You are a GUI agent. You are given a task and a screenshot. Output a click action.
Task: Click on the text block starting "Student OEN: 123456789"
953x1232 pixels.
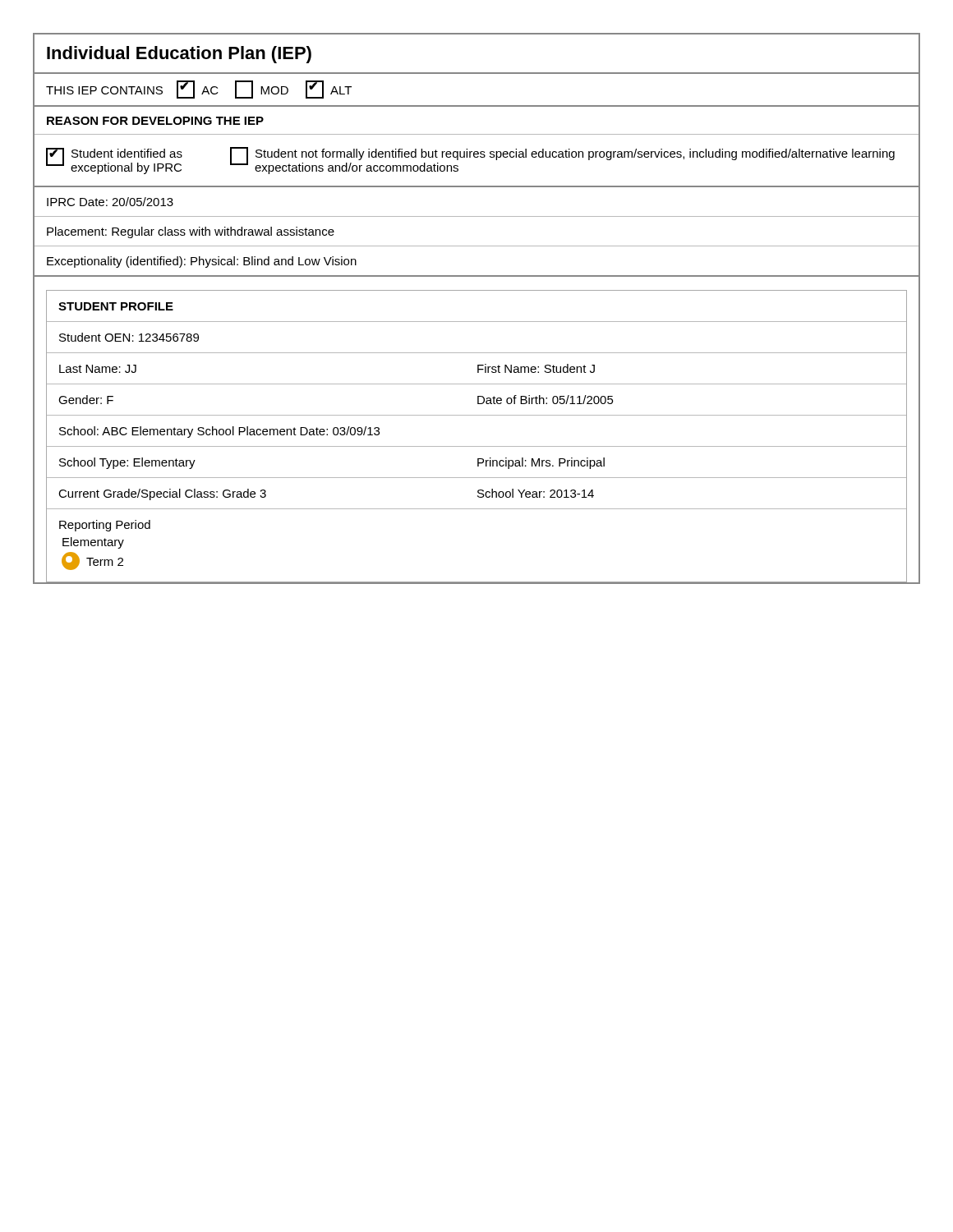pyautogui.click(x=129, y=337)
